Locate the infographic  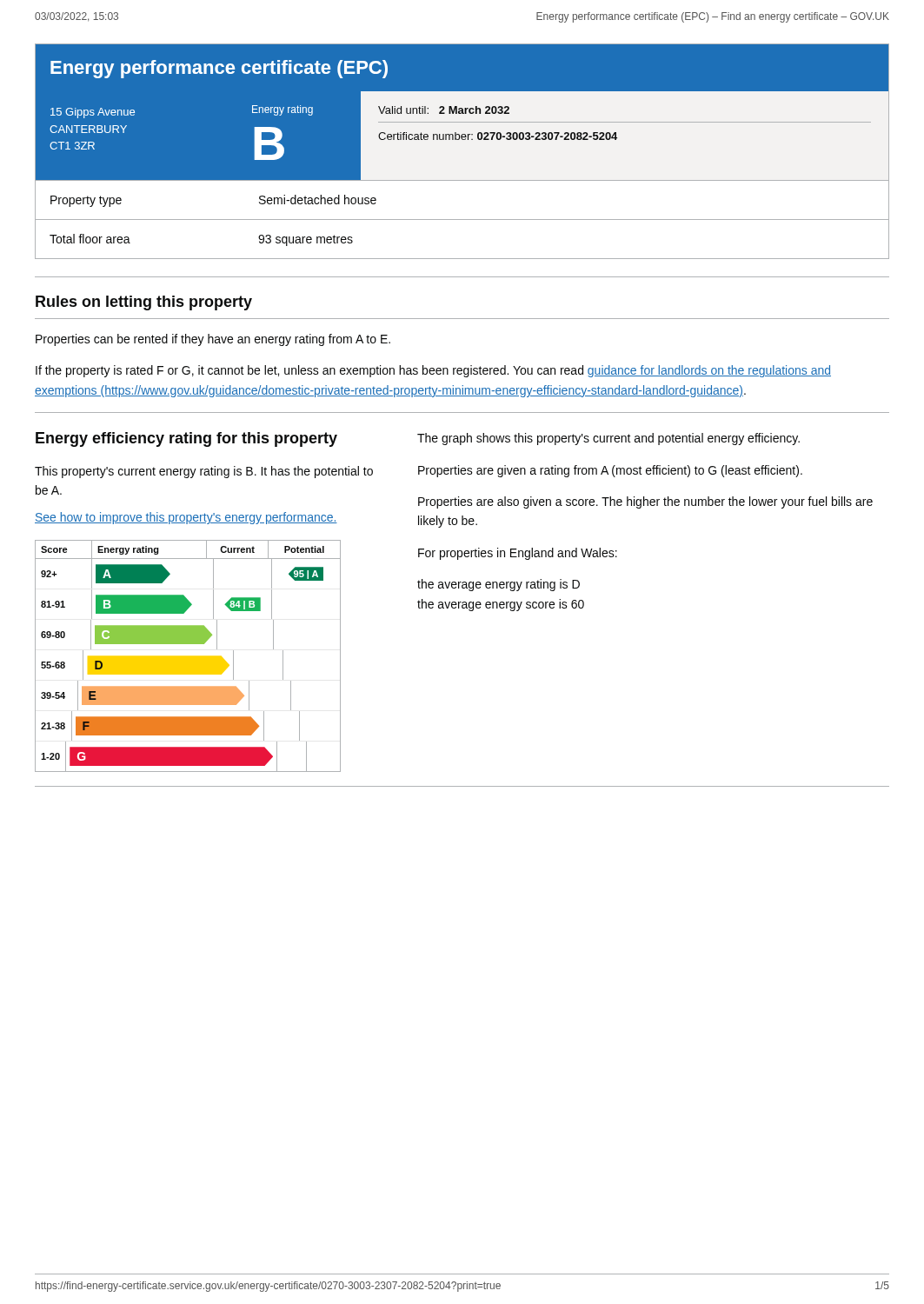(209, 656)
